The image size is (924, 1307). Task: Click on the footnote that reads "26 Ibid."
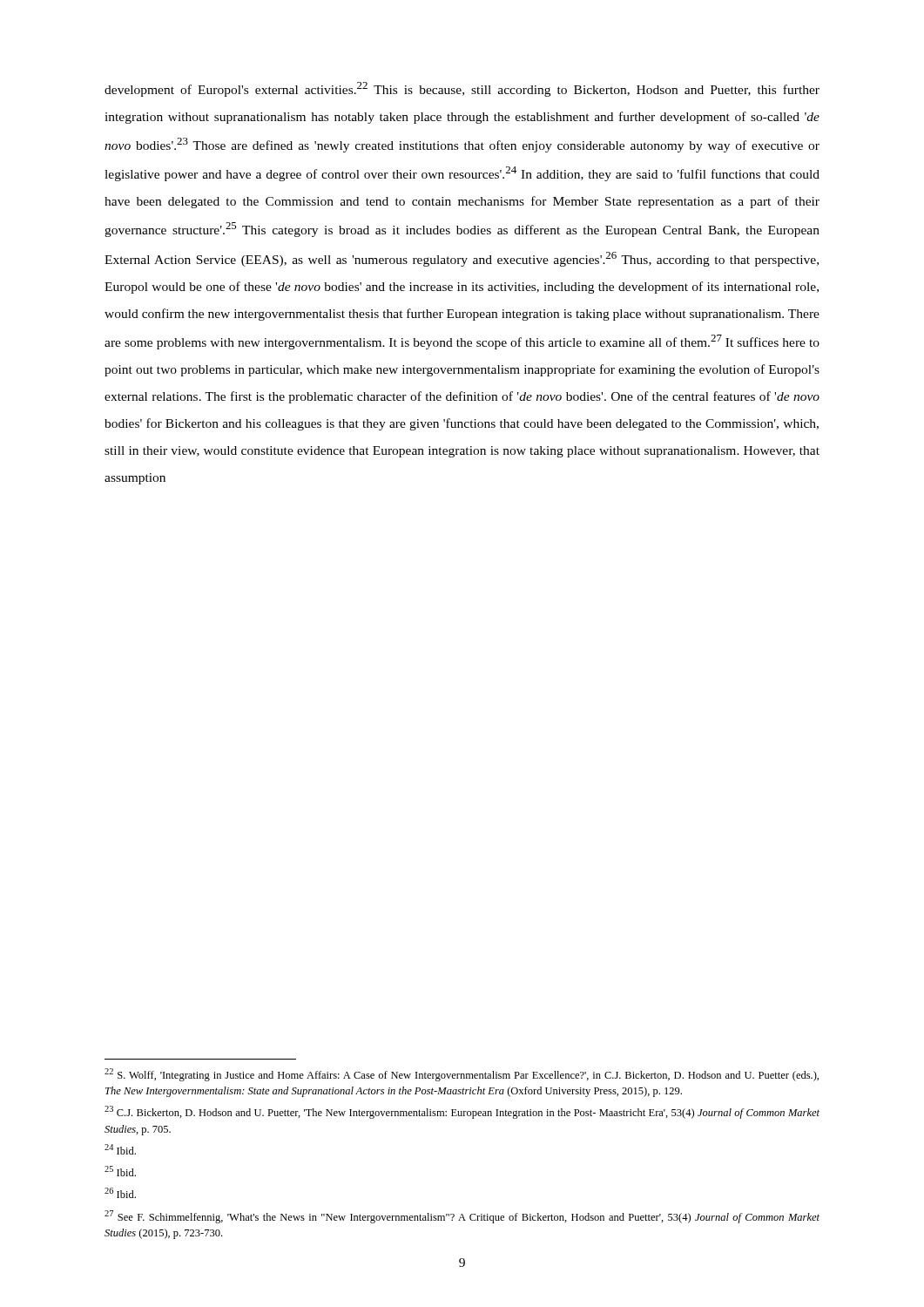tap(121, 1194)
